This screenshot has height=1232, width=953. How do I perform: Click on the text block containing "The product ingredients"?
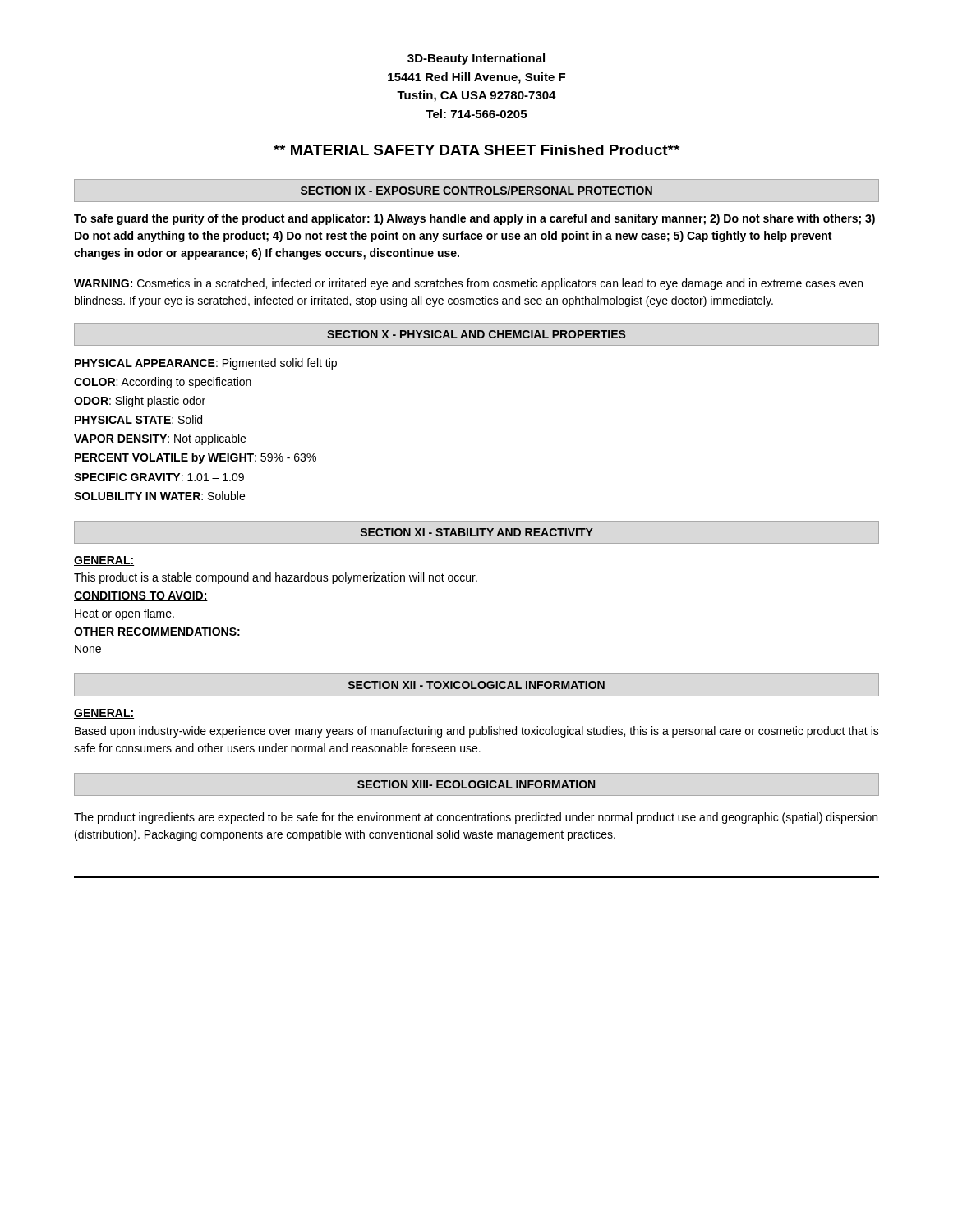pos(476,826)
